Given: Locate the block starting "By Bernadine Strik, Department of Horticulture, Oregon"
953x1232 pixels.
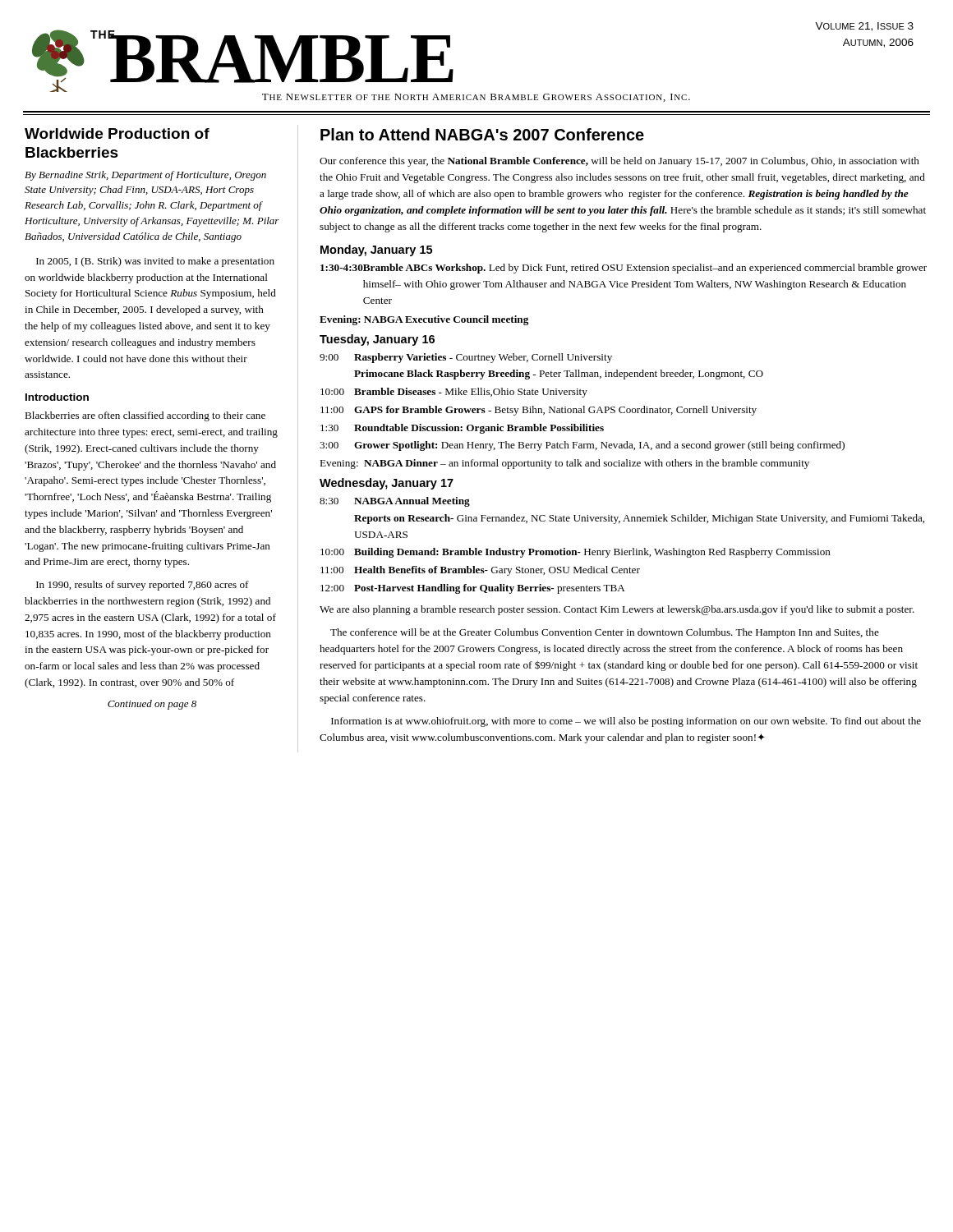Looking at the screenshot, I should coord(152,205).
